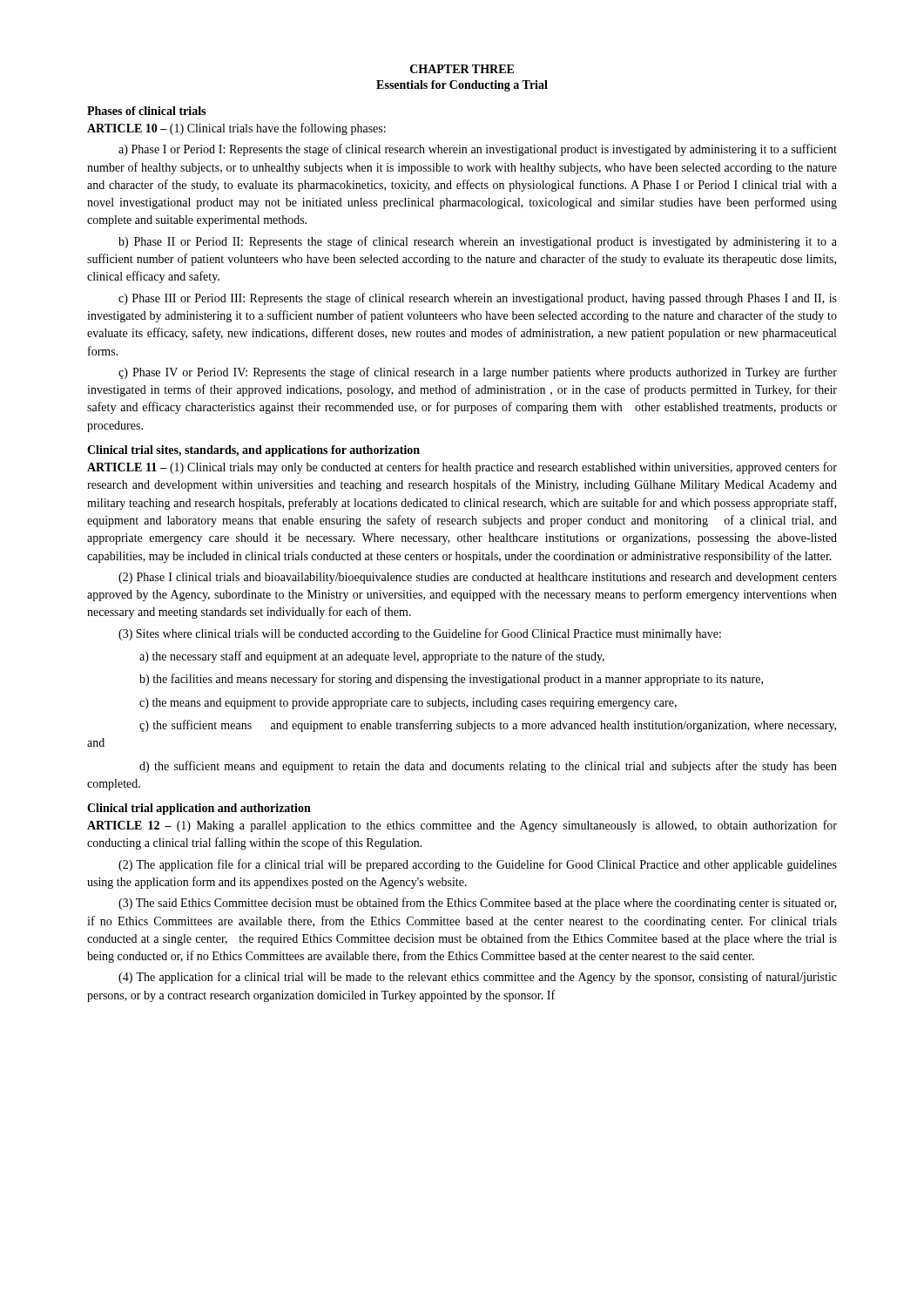Find the text starting "Clinical trial sites, standards, and"

pos(253,450)
